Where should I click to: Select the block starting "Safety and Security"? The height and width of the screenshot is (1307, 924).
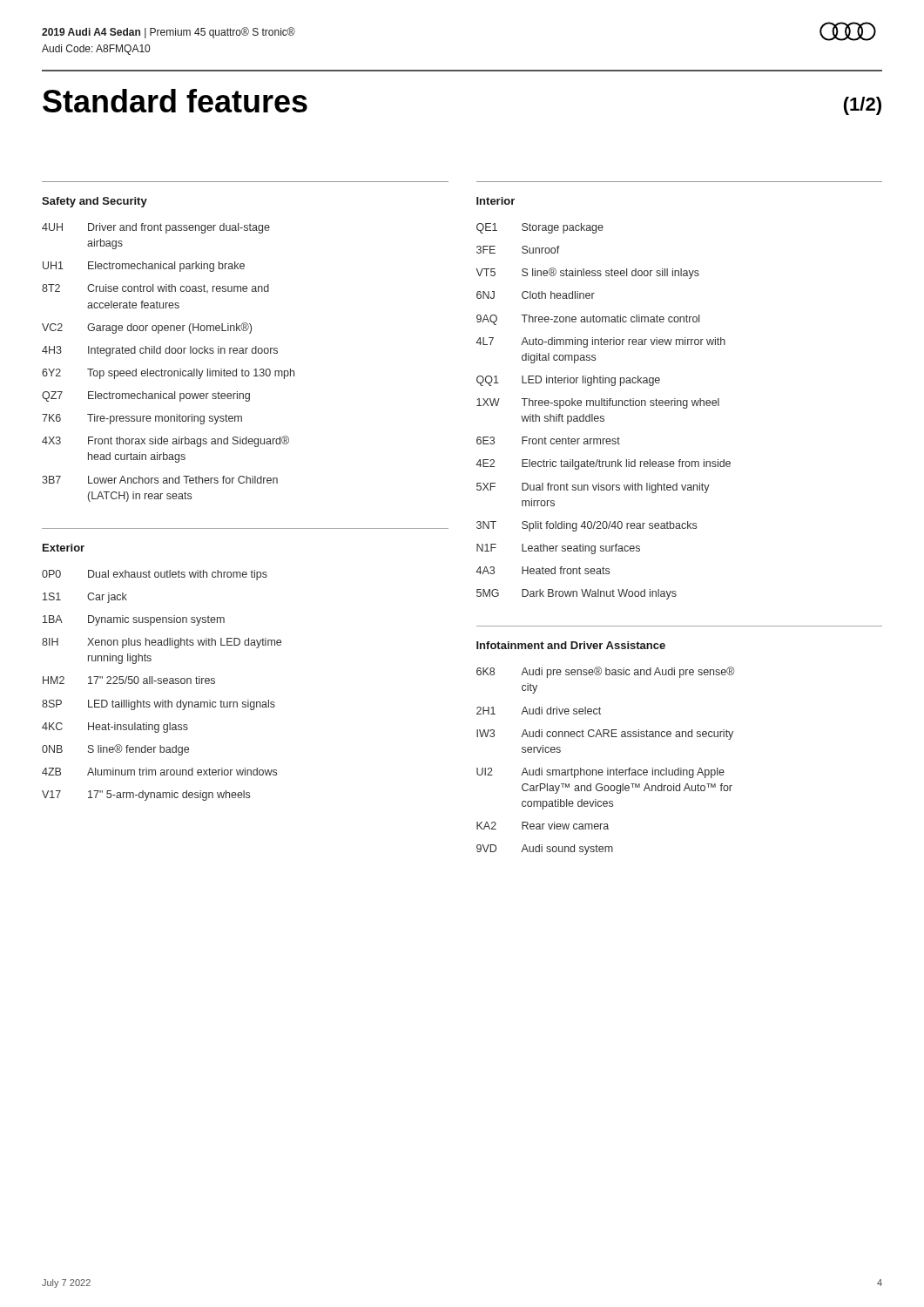click(94, 201)
